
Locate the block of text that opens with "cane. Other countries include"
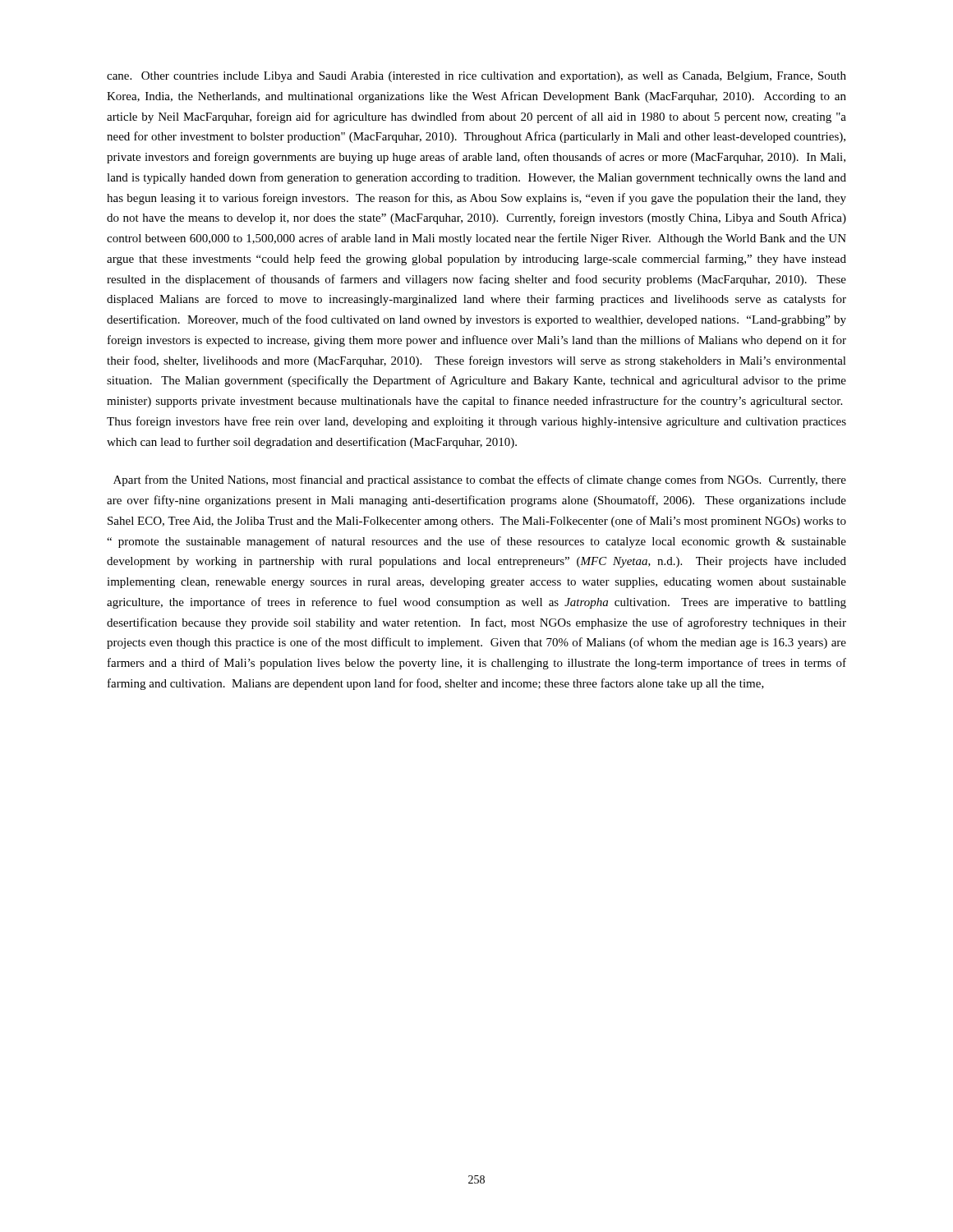click(476, 259)
